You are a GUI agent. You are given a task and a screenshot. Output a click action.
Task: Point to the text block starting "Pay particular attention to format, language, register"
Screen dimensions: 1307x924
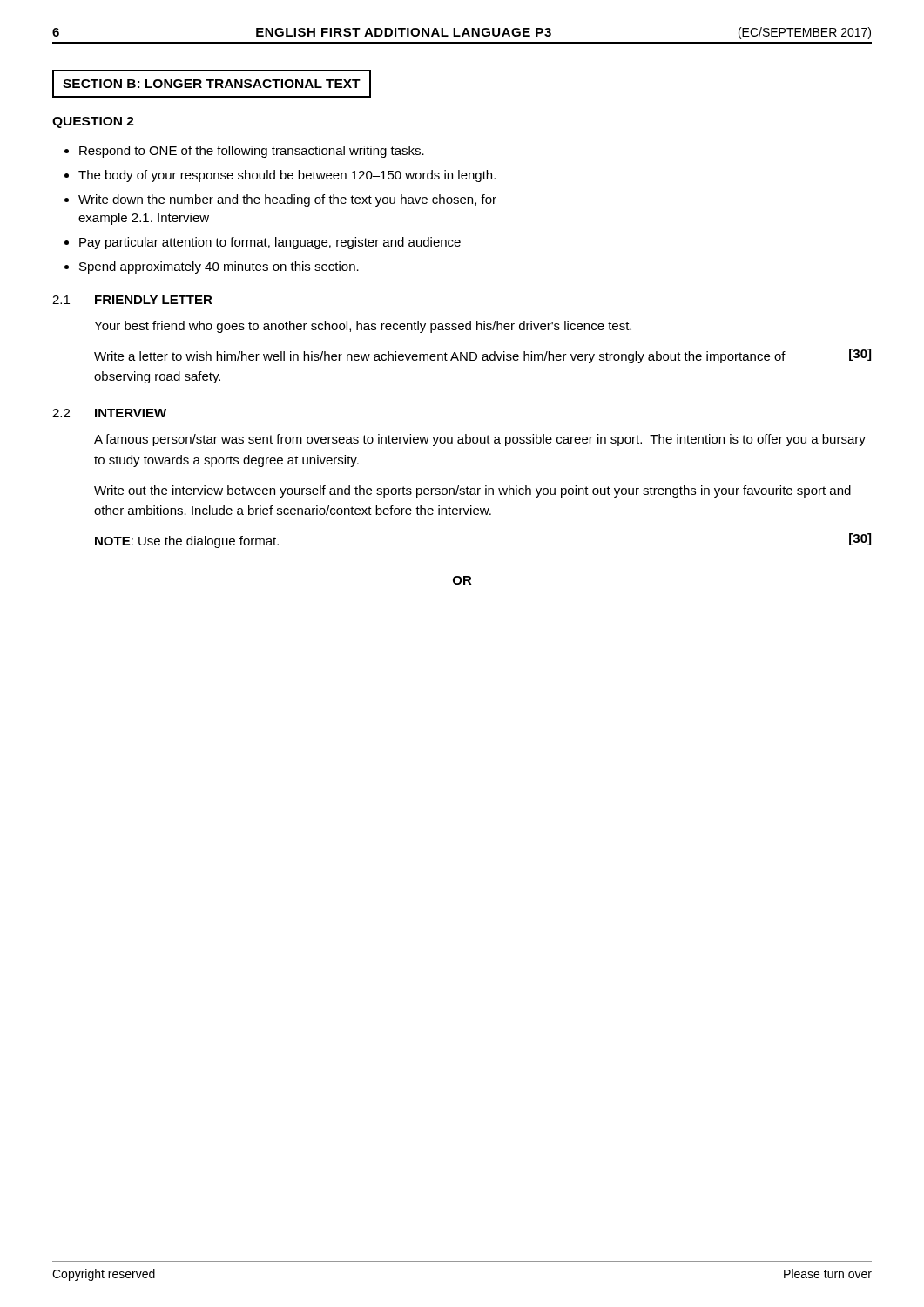[270, 242]
